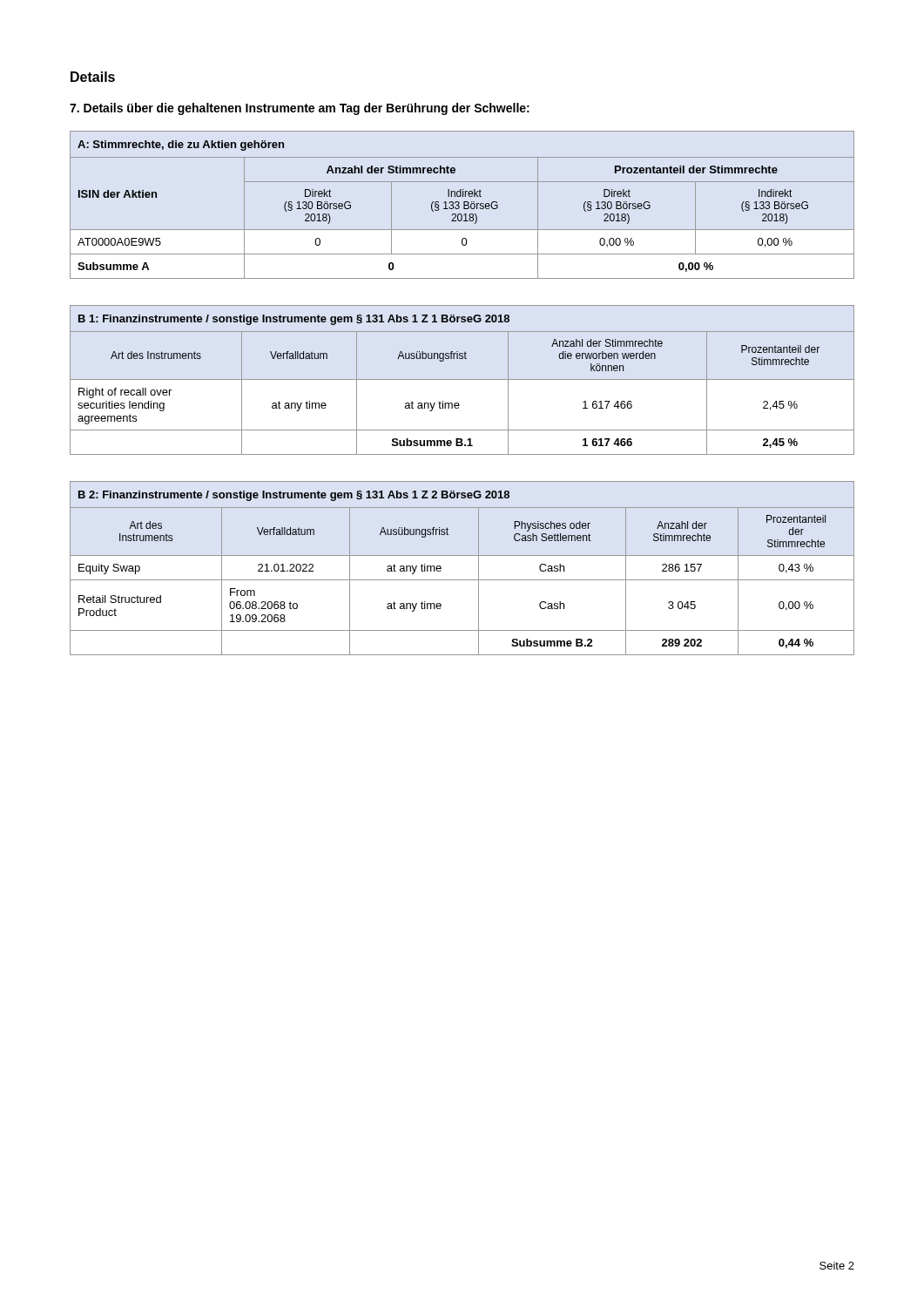Locate the table with the text "2,45 %"
Viewport: 924px width, 1307px height.
462,380
